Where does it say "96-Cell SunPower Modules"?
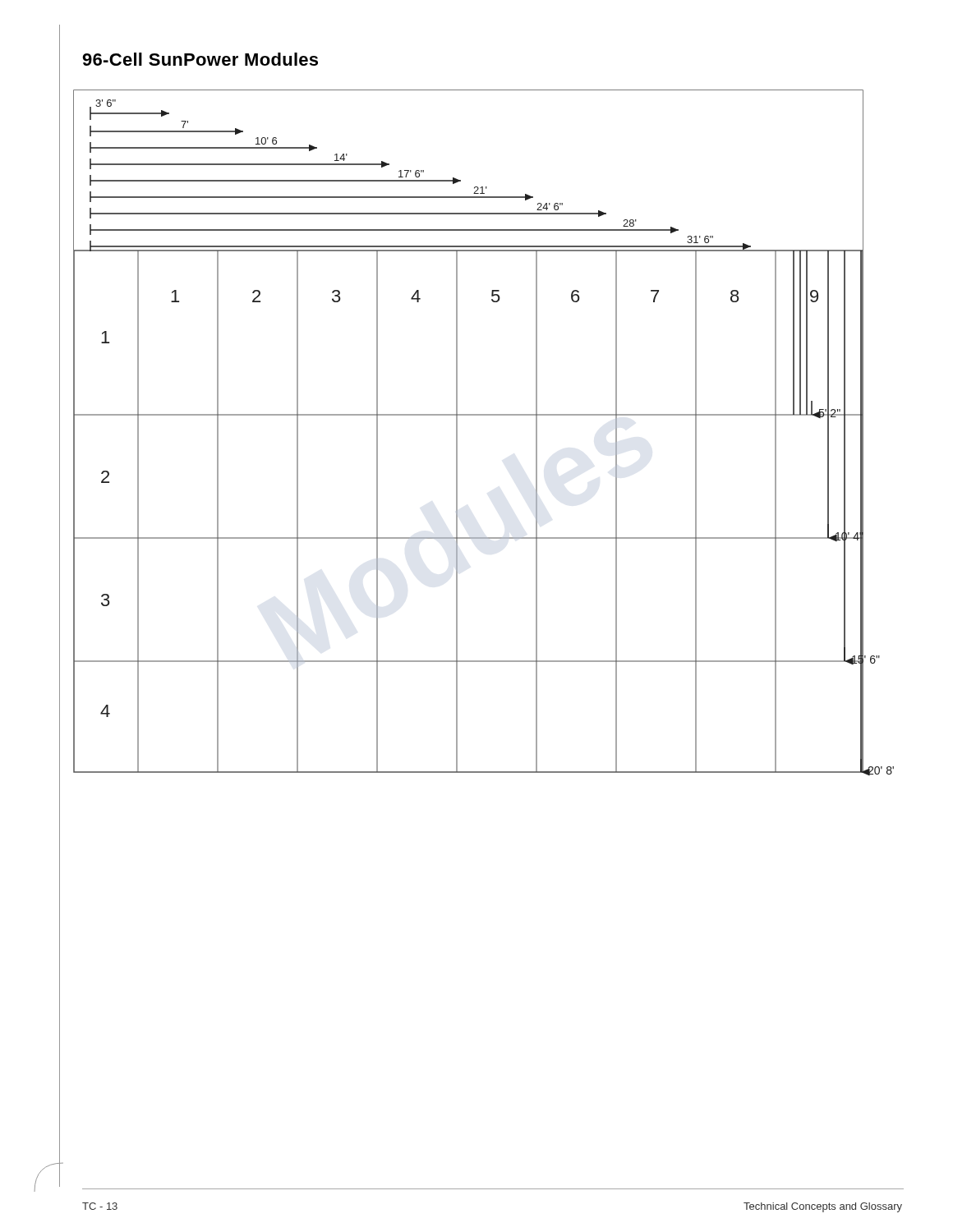Viewport: 953px width, 1232px height. click(201, 60)
